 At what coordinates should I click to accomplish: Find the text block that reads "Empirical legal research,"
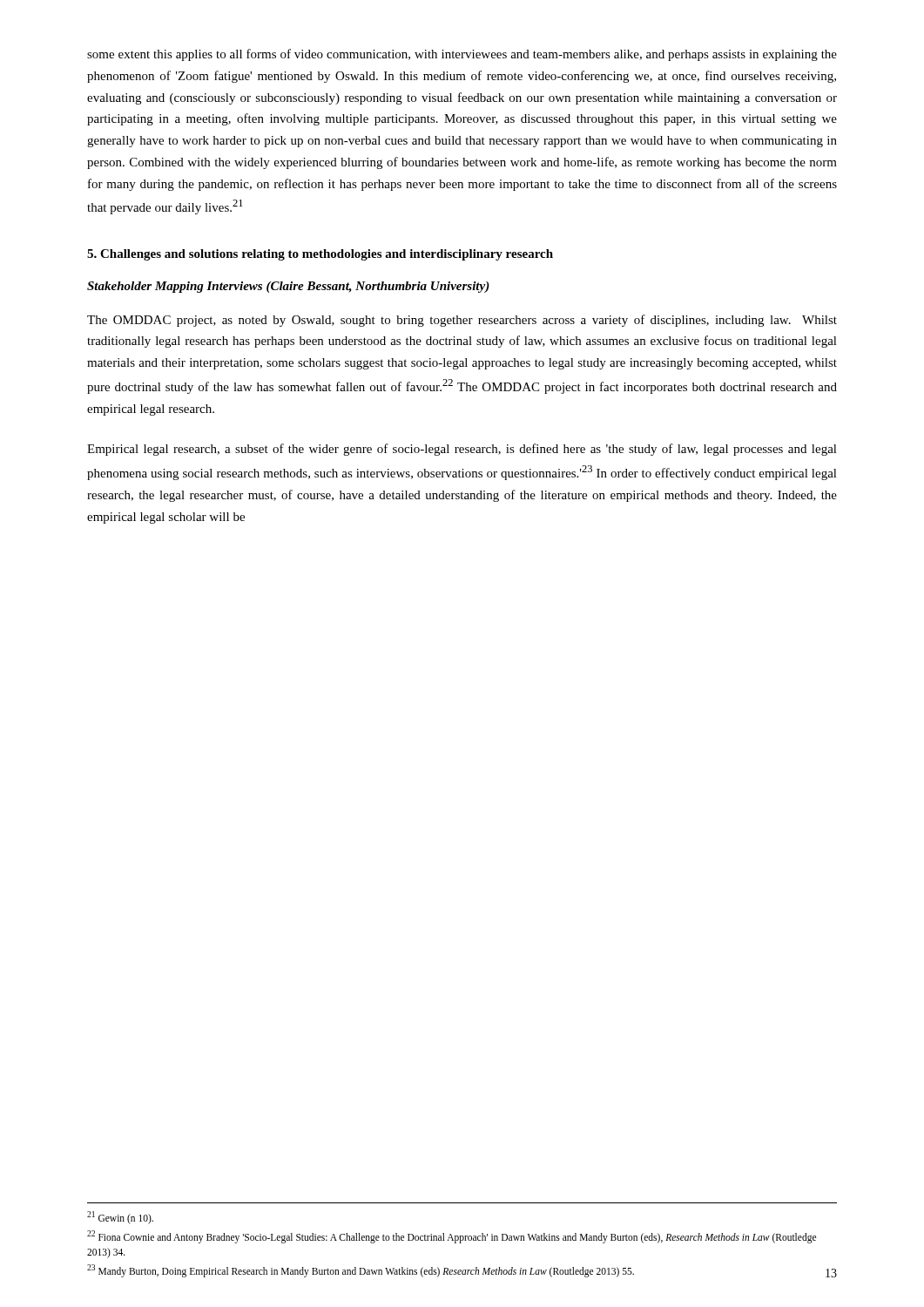click(x=462, y=483)
